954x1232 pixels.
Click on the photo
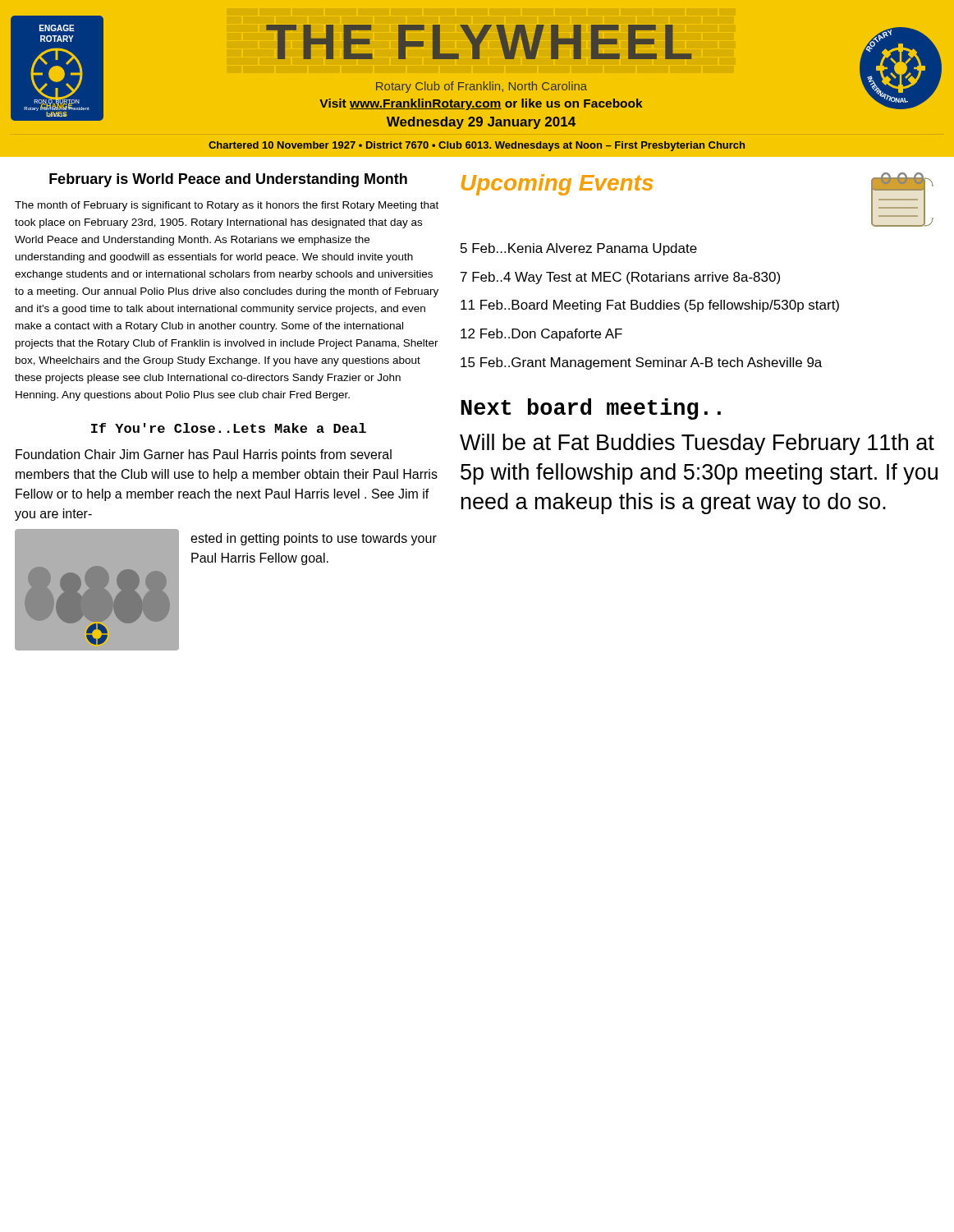pos(97,592)
